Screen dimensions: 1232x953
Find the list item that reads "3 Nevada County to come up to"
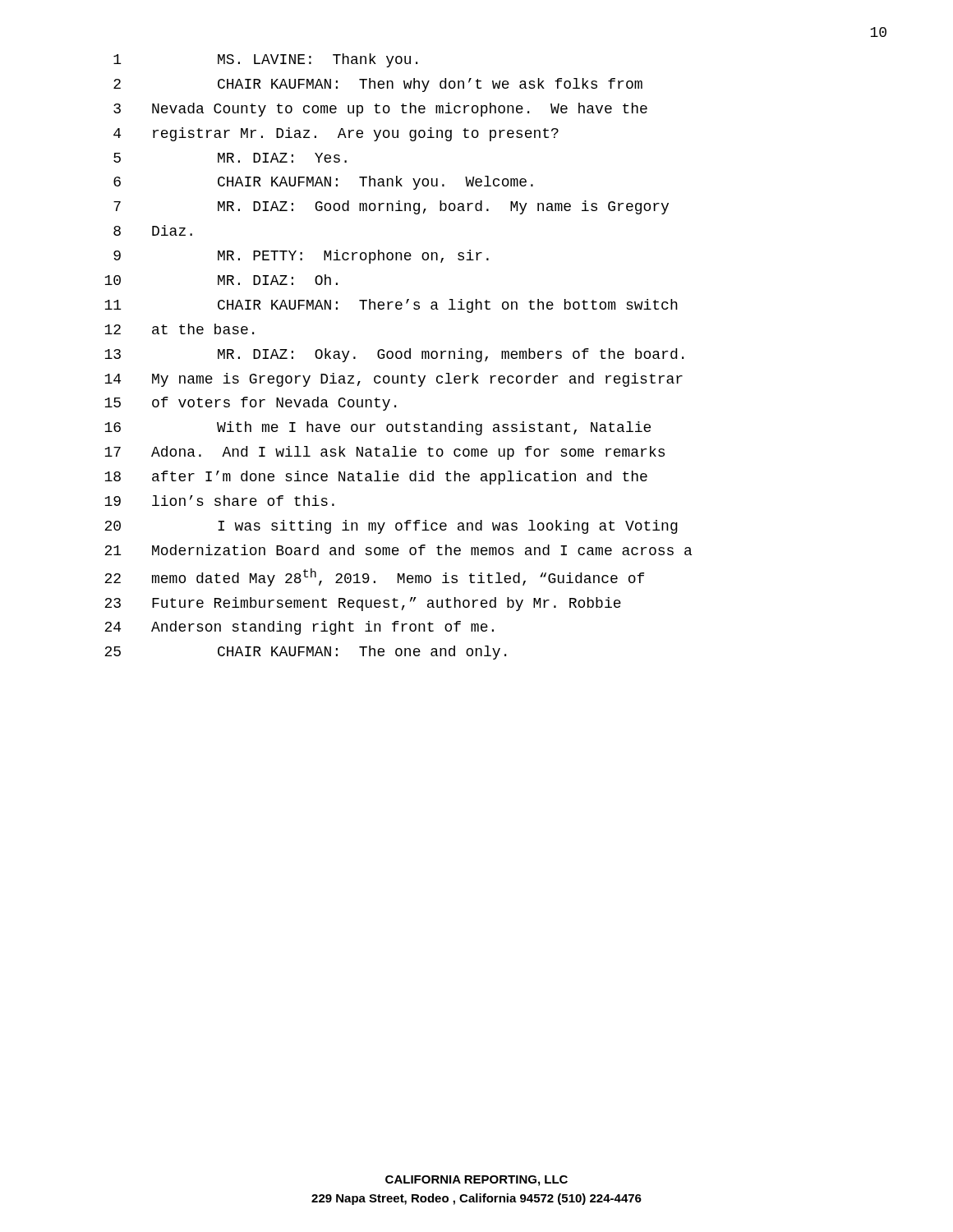point(485,110)
